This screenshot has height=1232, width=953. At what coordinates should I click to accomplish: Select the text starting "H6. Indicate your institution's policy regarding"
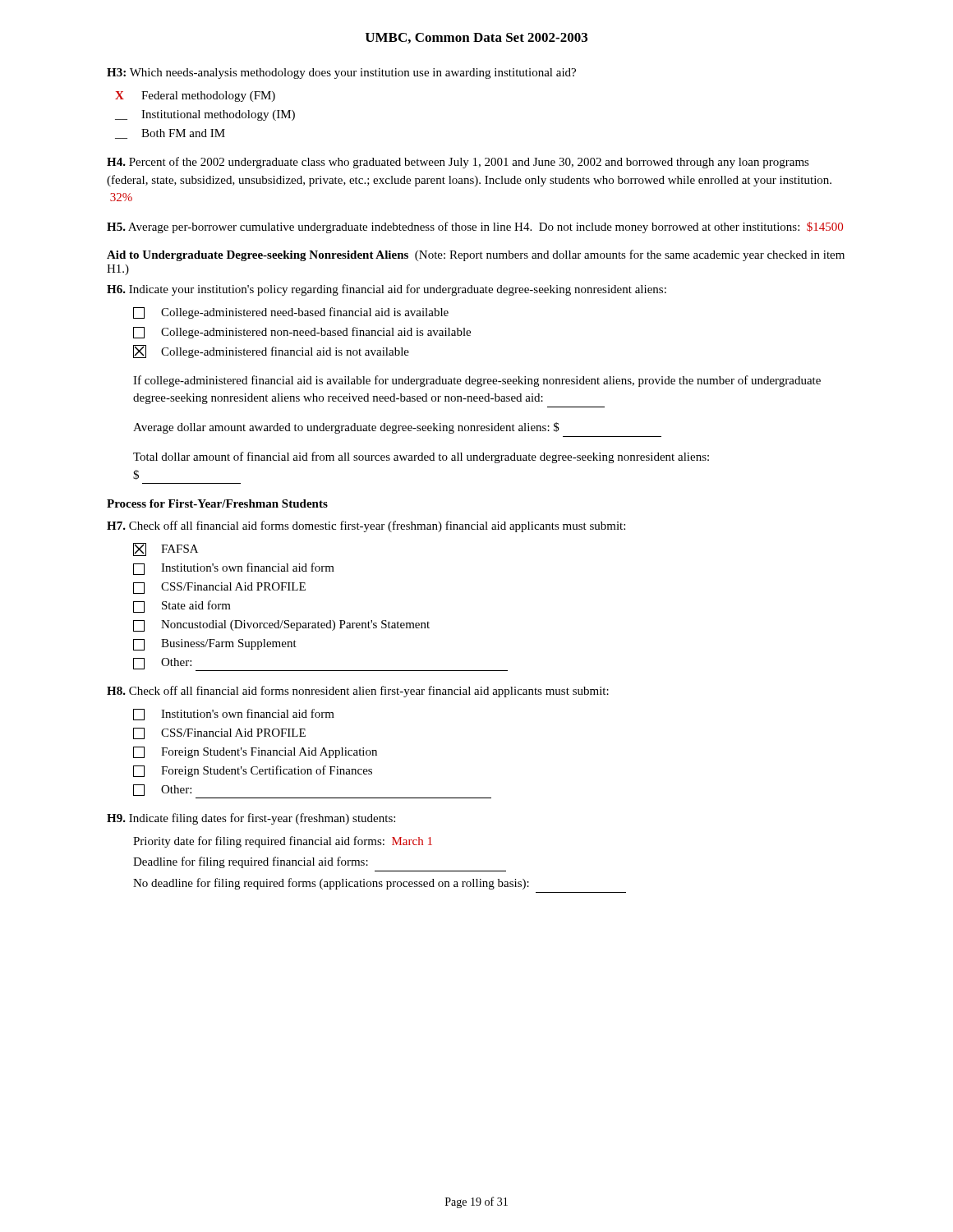(387, 290)
